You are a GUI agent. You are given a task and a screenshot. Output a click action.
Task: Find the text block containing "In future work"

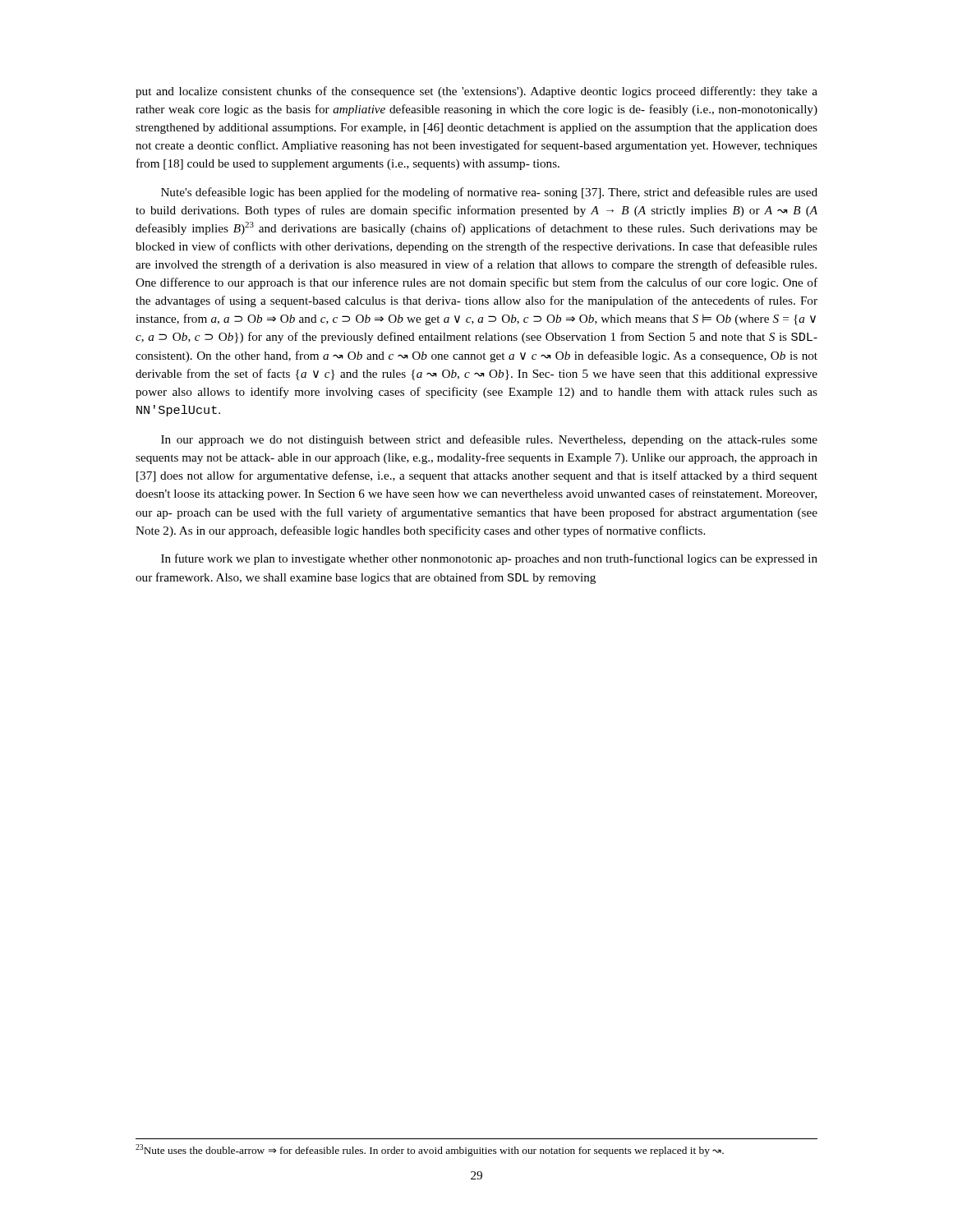tap(476, 568)
